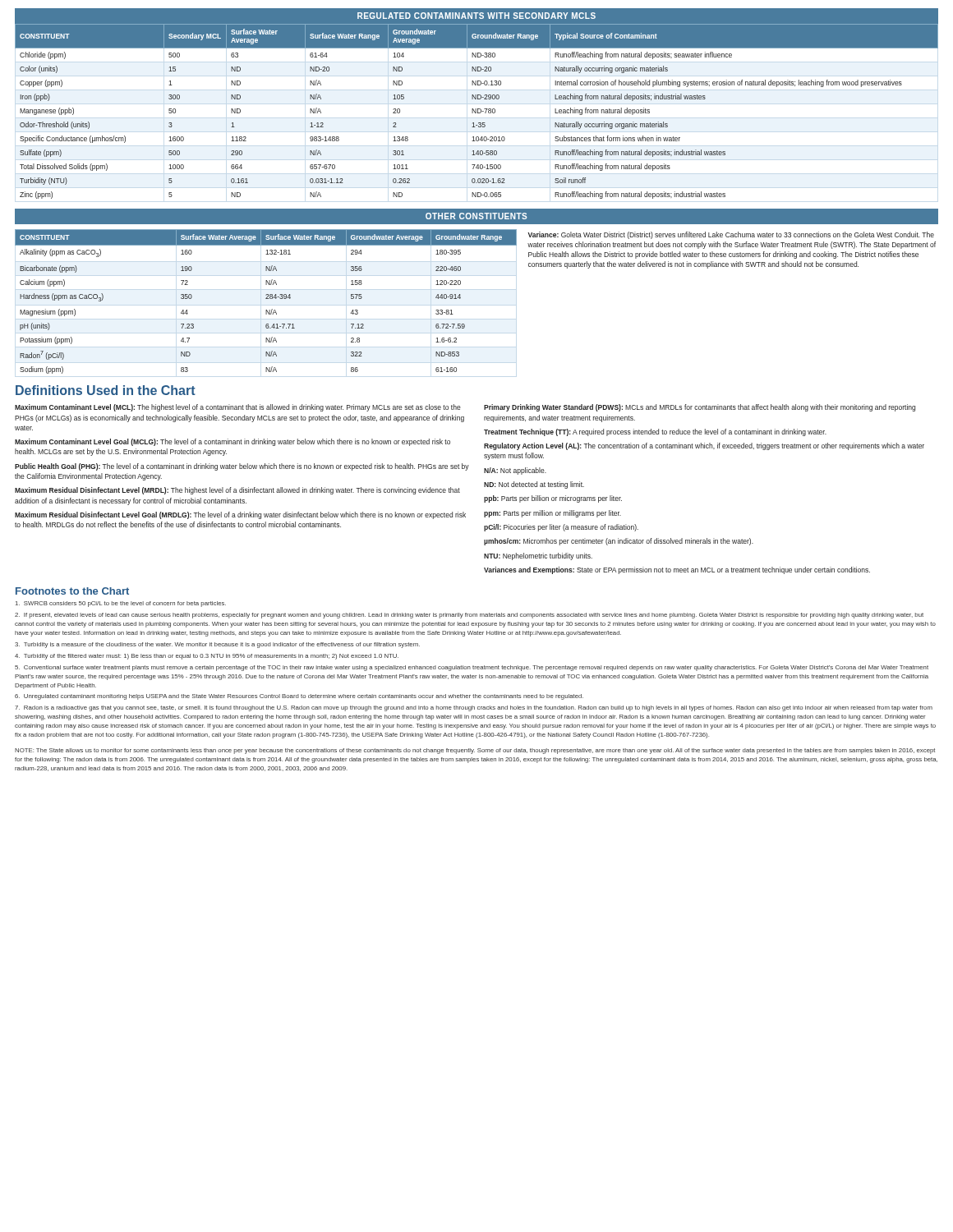This screenshot has height=1232, width=953.
Task: Click on the section header with the text "OTHER CONSTITUENTS"
Action: tap(476, 216)
